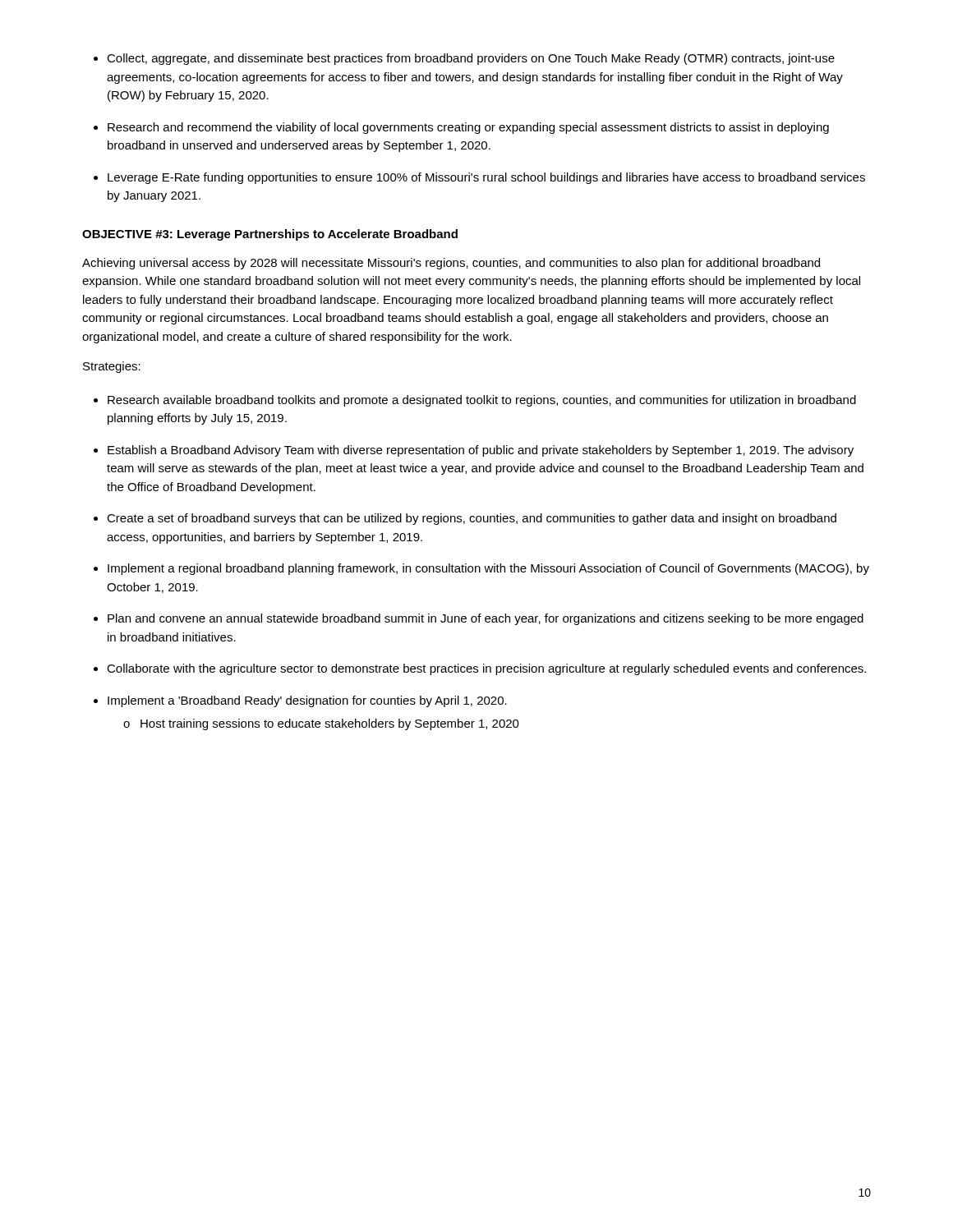Viewport: 953px width, 1232px height.
Task: Find the element starting "Collaborate with the agriculture sector"
Action: 489,669
